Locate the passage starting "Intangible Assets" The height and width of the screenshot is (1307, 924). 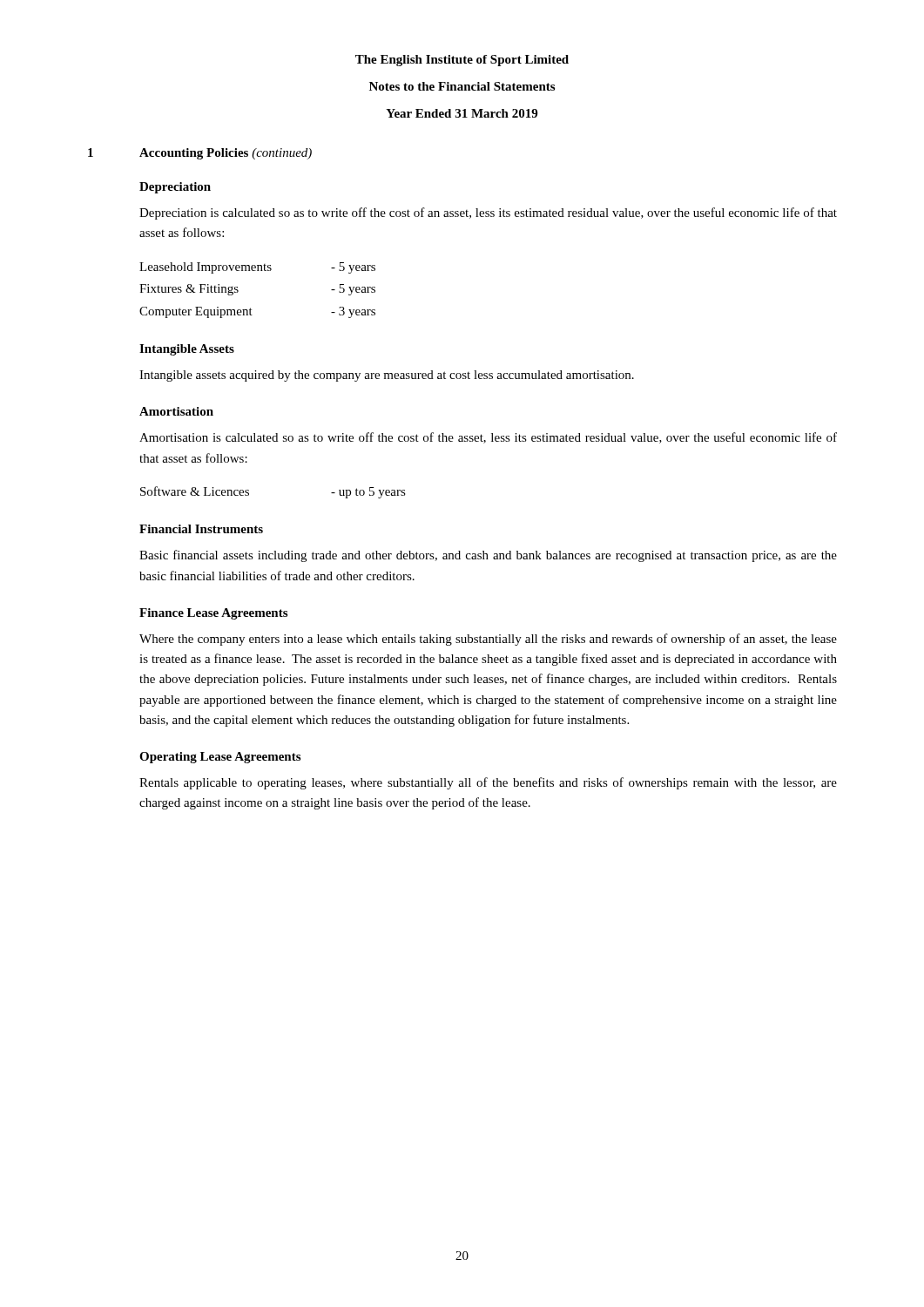[187, 349]
